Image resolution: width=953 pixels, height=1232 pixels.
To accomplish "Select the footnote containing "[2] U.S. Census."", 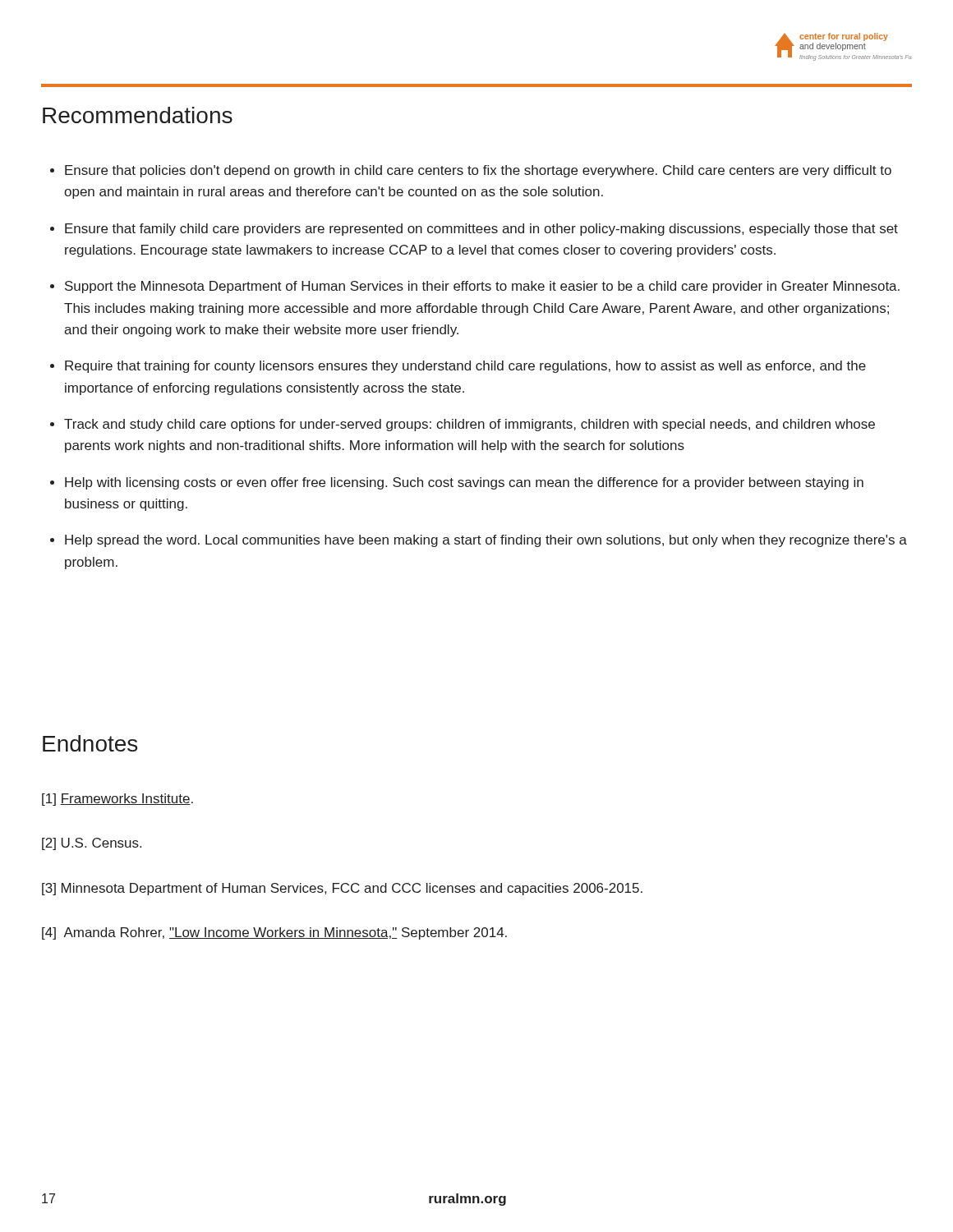I will [x=92, y=843].
